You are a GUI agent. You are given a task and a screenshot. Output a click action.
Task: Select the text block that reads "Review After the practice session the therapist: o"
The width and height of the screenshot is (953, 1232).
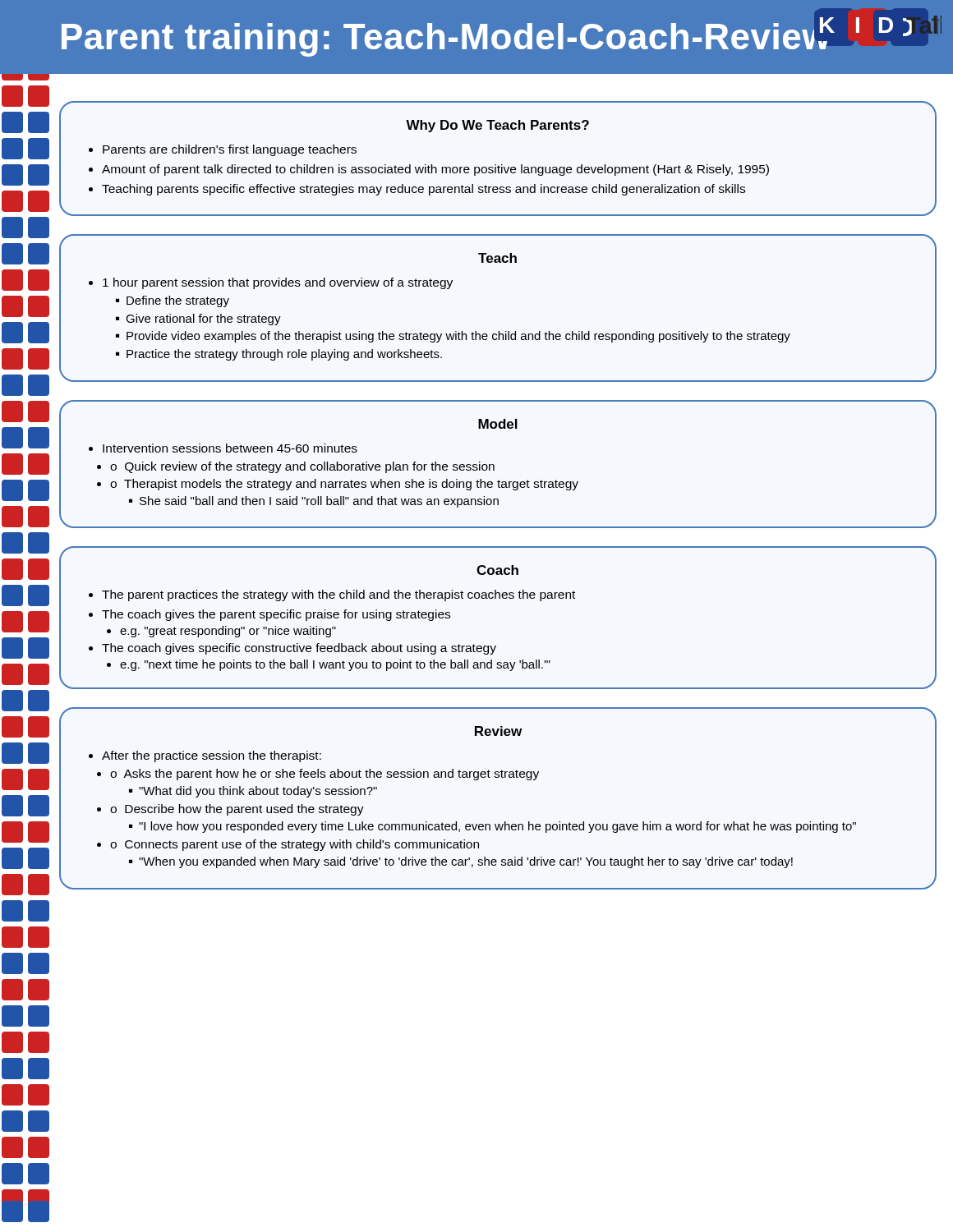(498, 731)
